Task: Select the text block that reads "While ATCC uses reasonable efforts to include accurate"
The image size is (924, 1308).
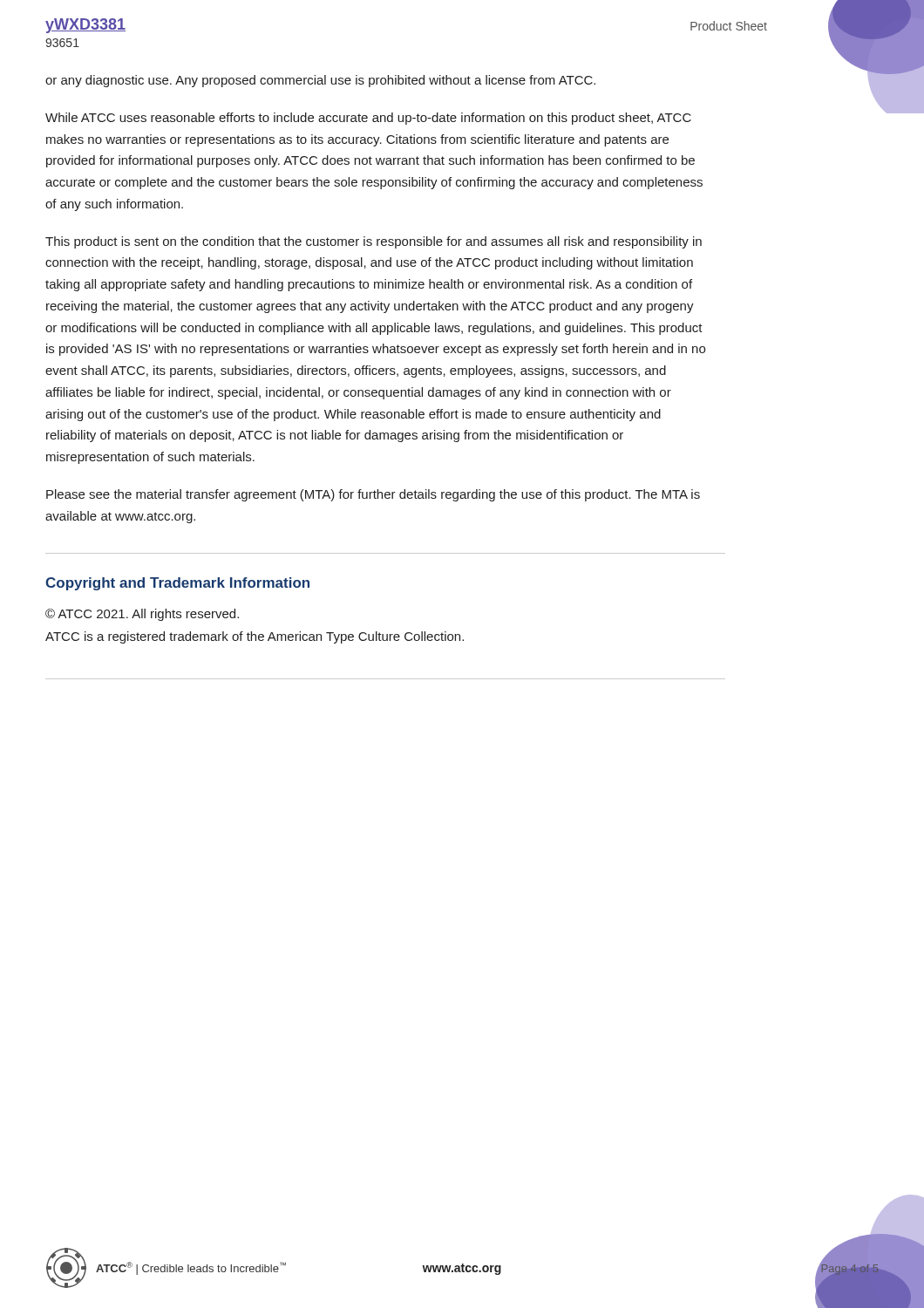Action: [374, 160]
